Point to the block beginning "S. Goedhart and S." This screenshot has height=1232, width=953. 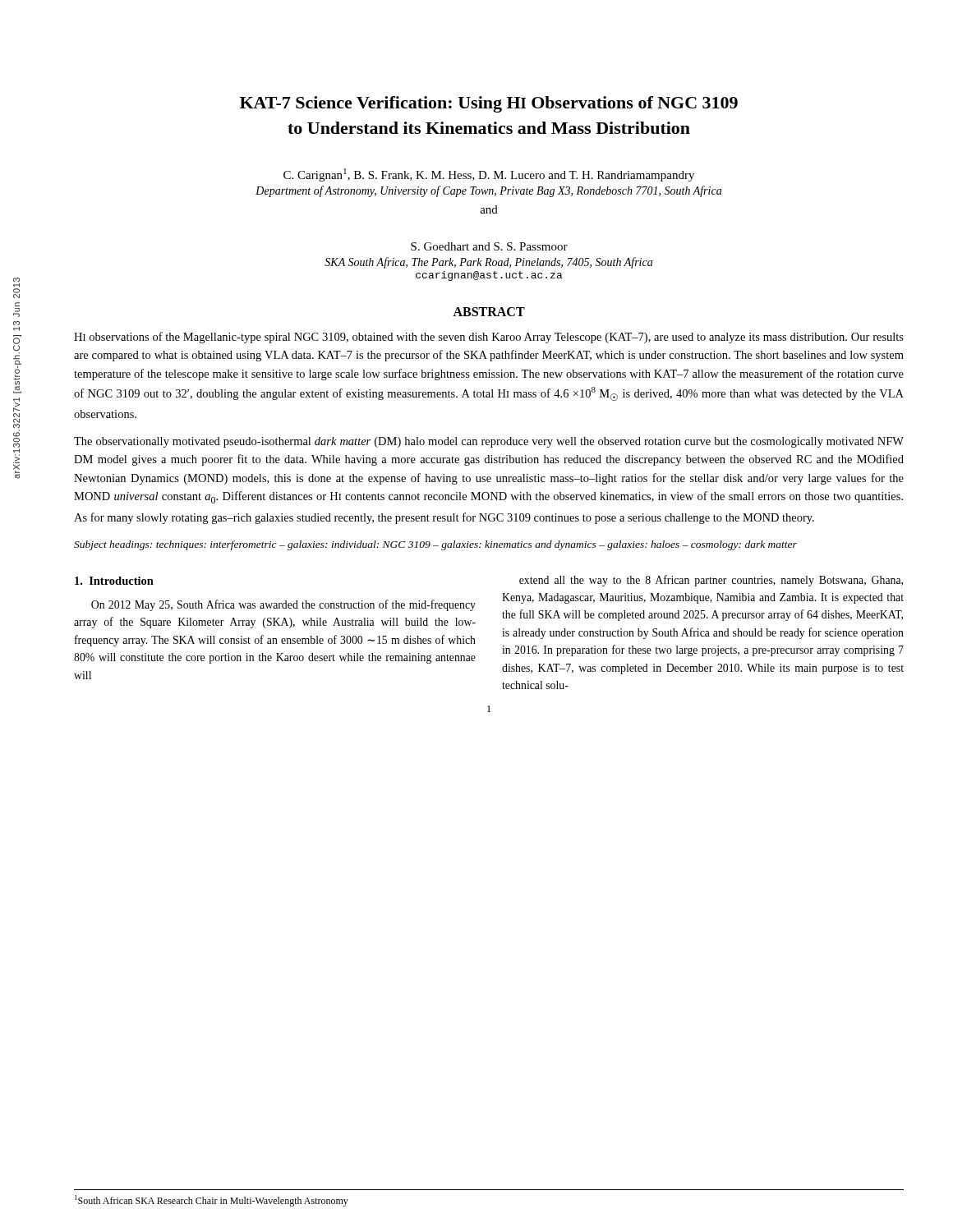(x=489, y=260)
